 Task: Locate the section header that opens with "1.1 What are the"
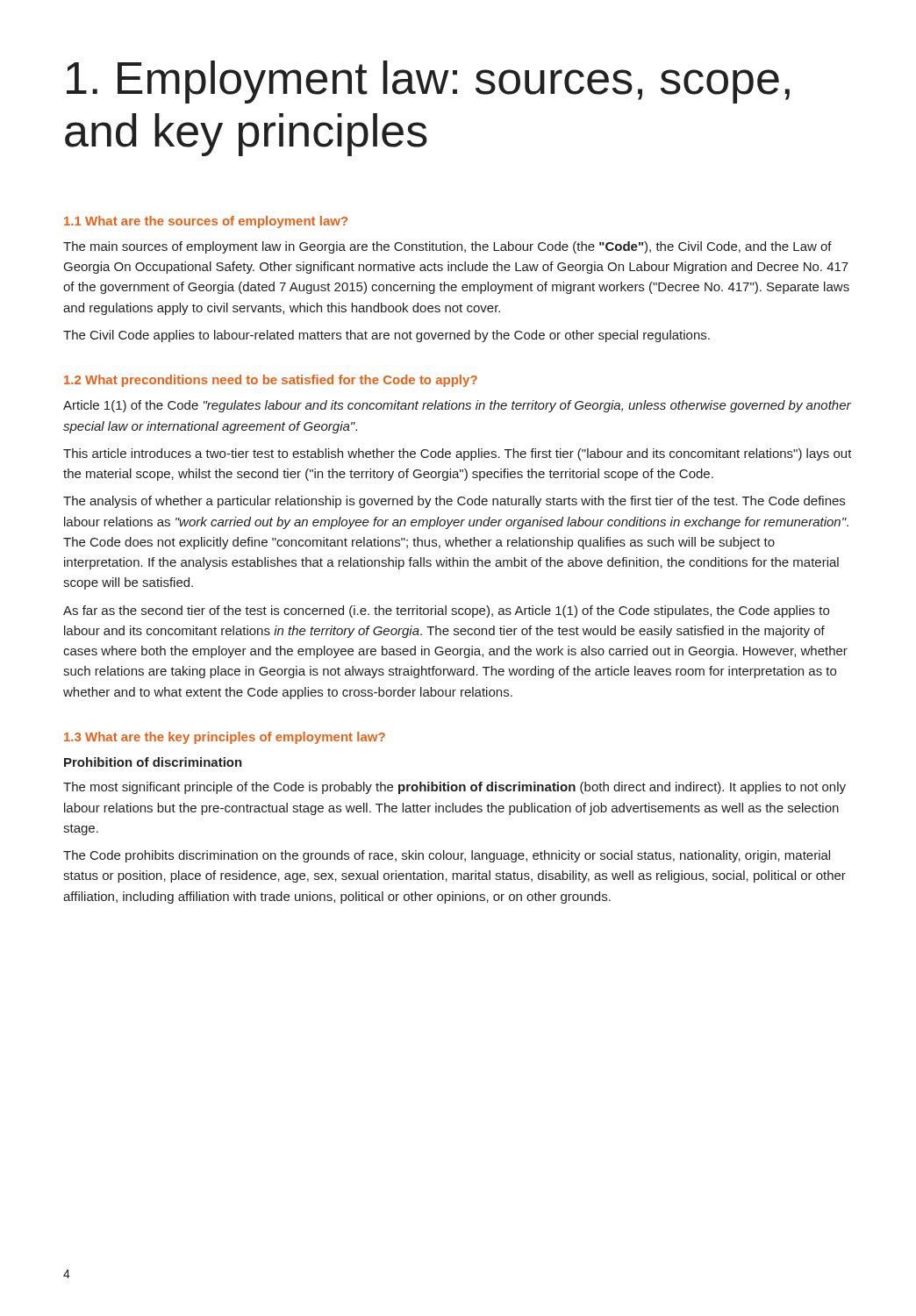(206, 222)
